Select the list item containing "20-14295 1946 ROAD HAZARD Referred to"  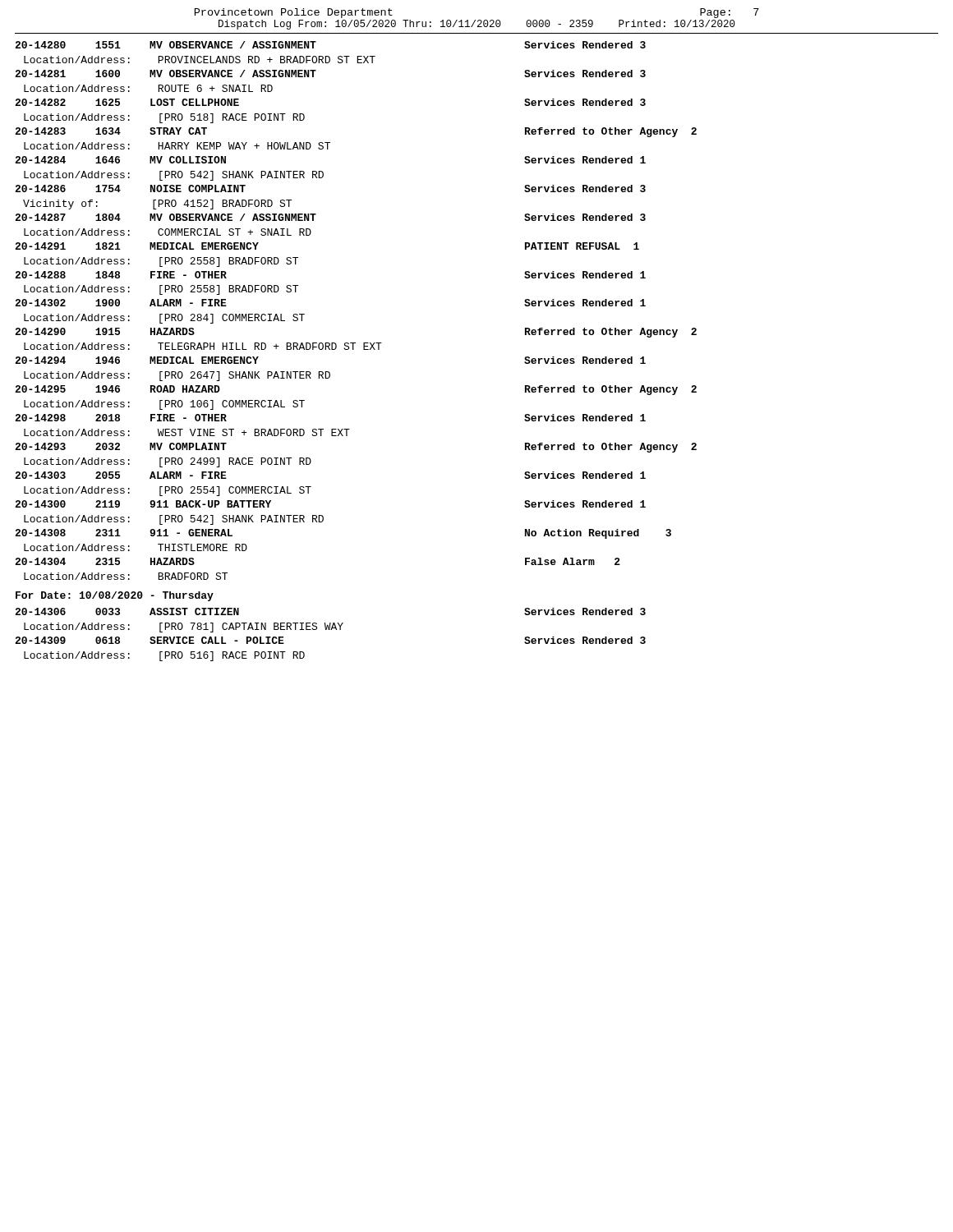[44, 390]
